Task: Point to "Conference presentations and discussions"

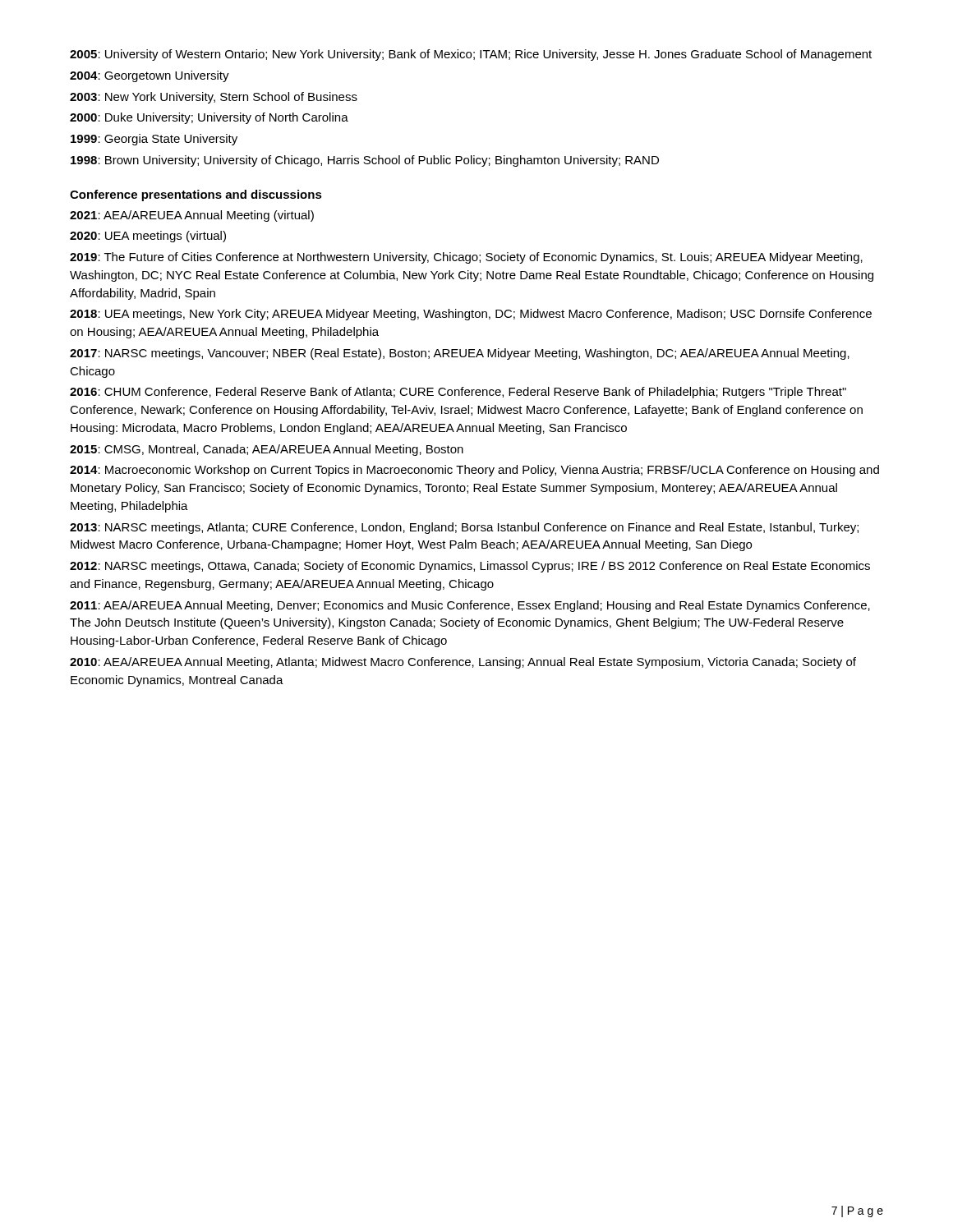Action: pyautogui.click(x=196, y=194)
